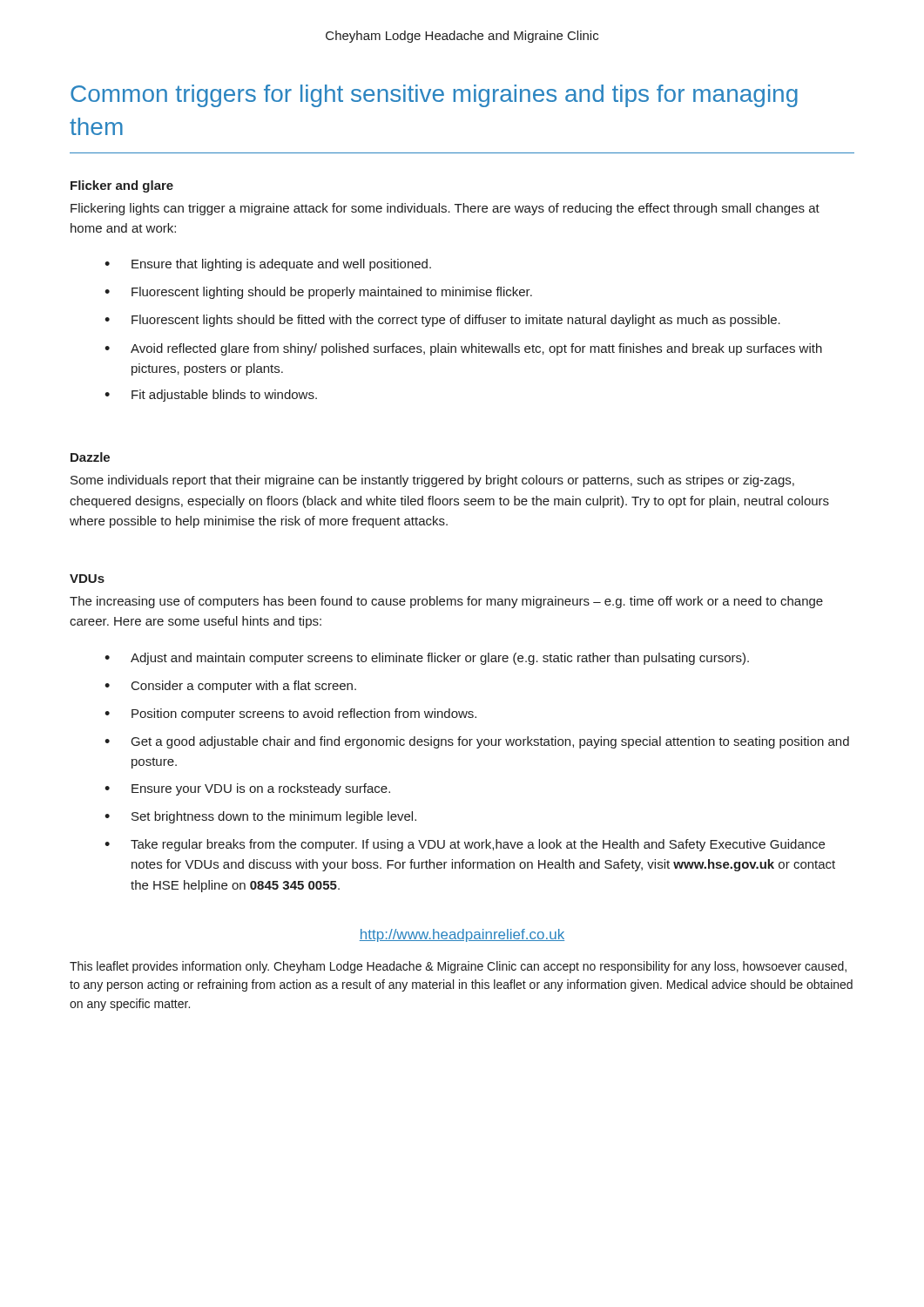Click the passage that begins "• Take regular breaks from the computer."
Image resolution: width=924 pixels, height=1307 pixels.
coord(479,864)
